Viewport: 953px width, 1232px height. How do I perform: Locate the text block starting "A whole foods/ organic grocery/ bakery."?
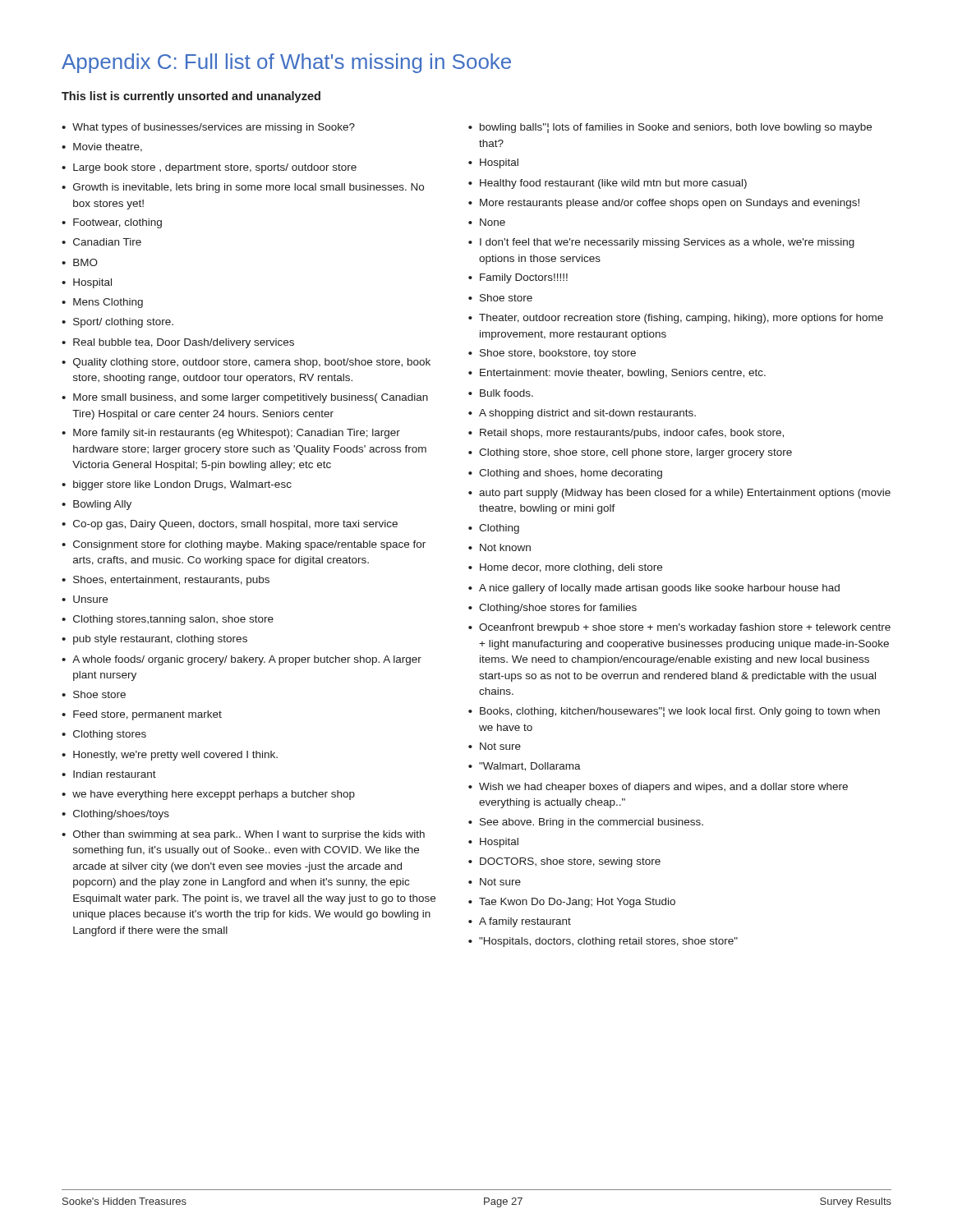258,667
